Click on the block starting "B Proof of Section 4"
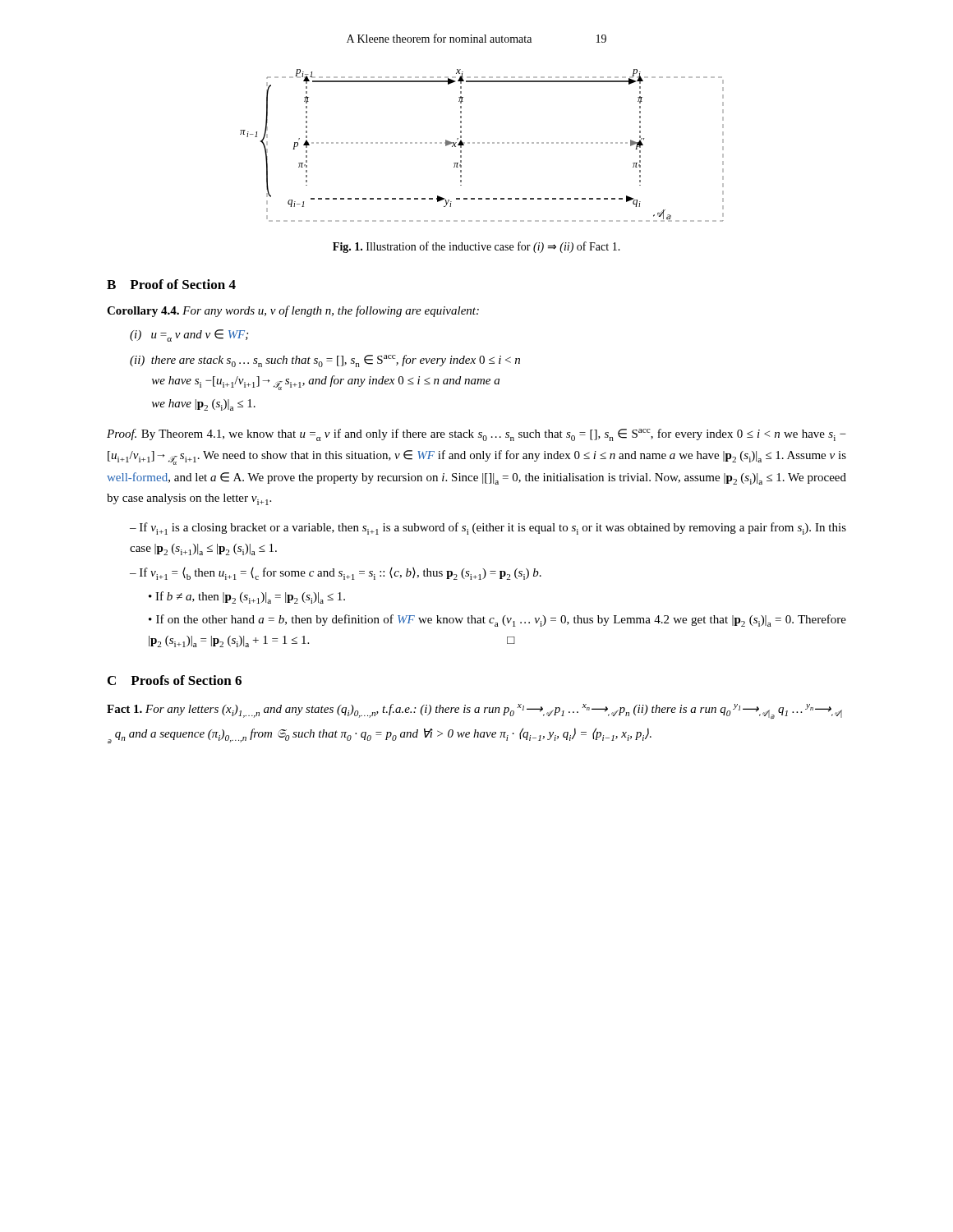 (171, 285)
